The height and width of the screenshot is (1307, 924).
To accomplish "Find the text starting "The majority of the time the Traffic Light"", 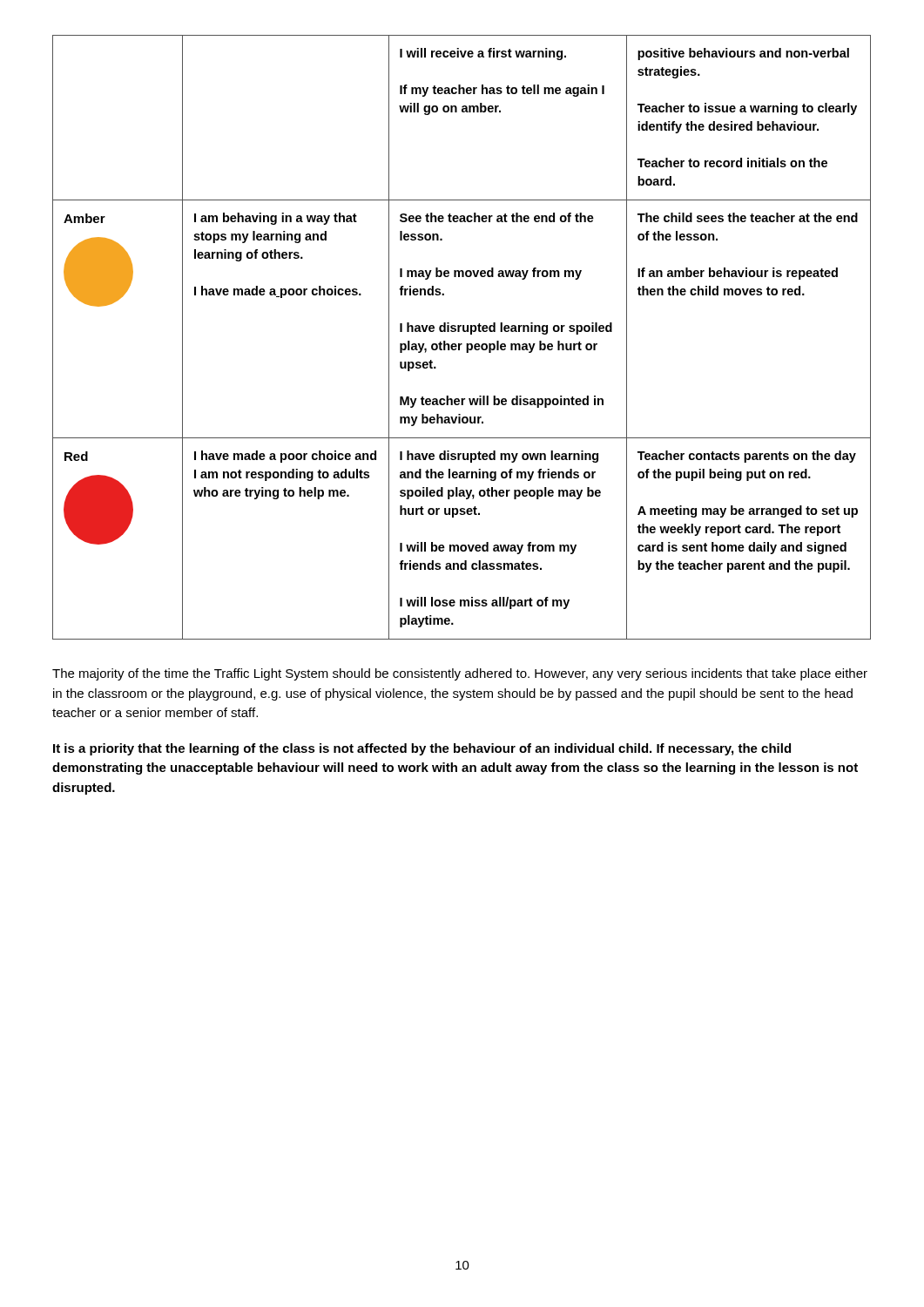I will coord(462,694).
